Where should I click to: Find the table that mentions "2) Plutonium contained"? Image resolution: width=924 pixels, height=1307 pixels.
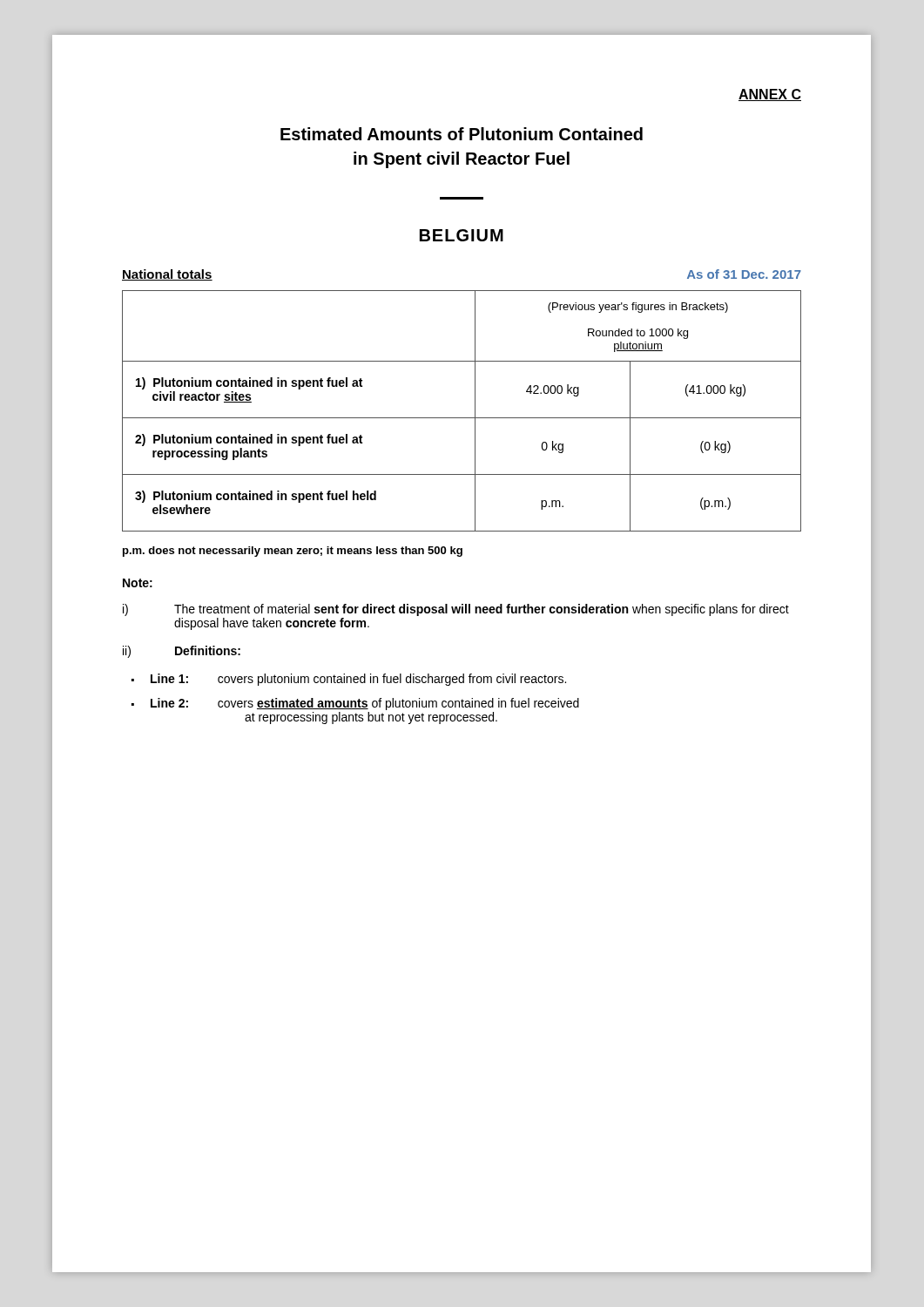tap(462, 411)
